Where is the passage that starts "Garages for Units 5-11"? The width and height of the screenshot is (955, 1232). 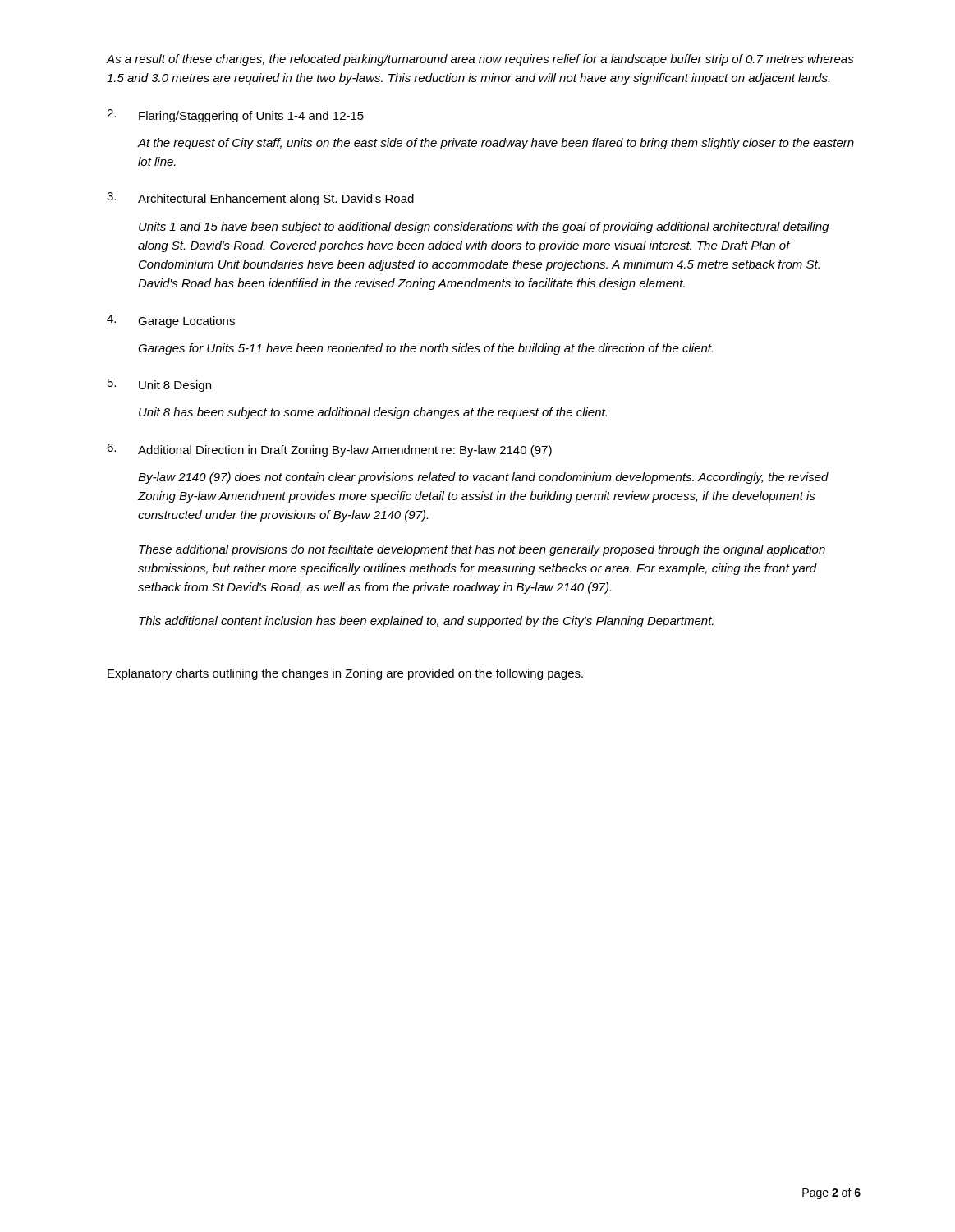pyautogui.click(x=499, y=348)
